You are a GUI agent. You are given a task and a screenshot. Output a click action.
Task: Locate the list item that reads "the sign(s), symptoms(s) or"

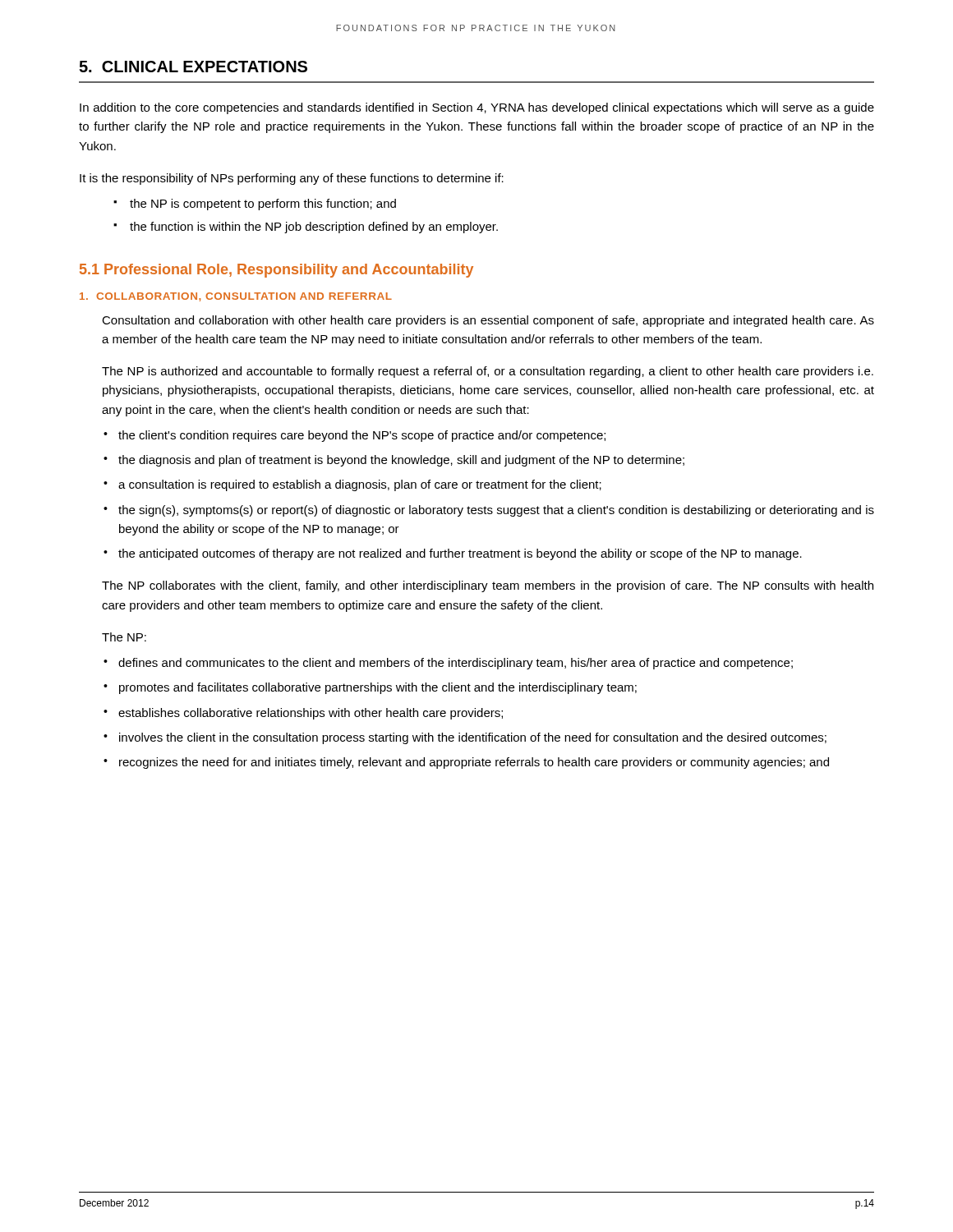point(496,519)
